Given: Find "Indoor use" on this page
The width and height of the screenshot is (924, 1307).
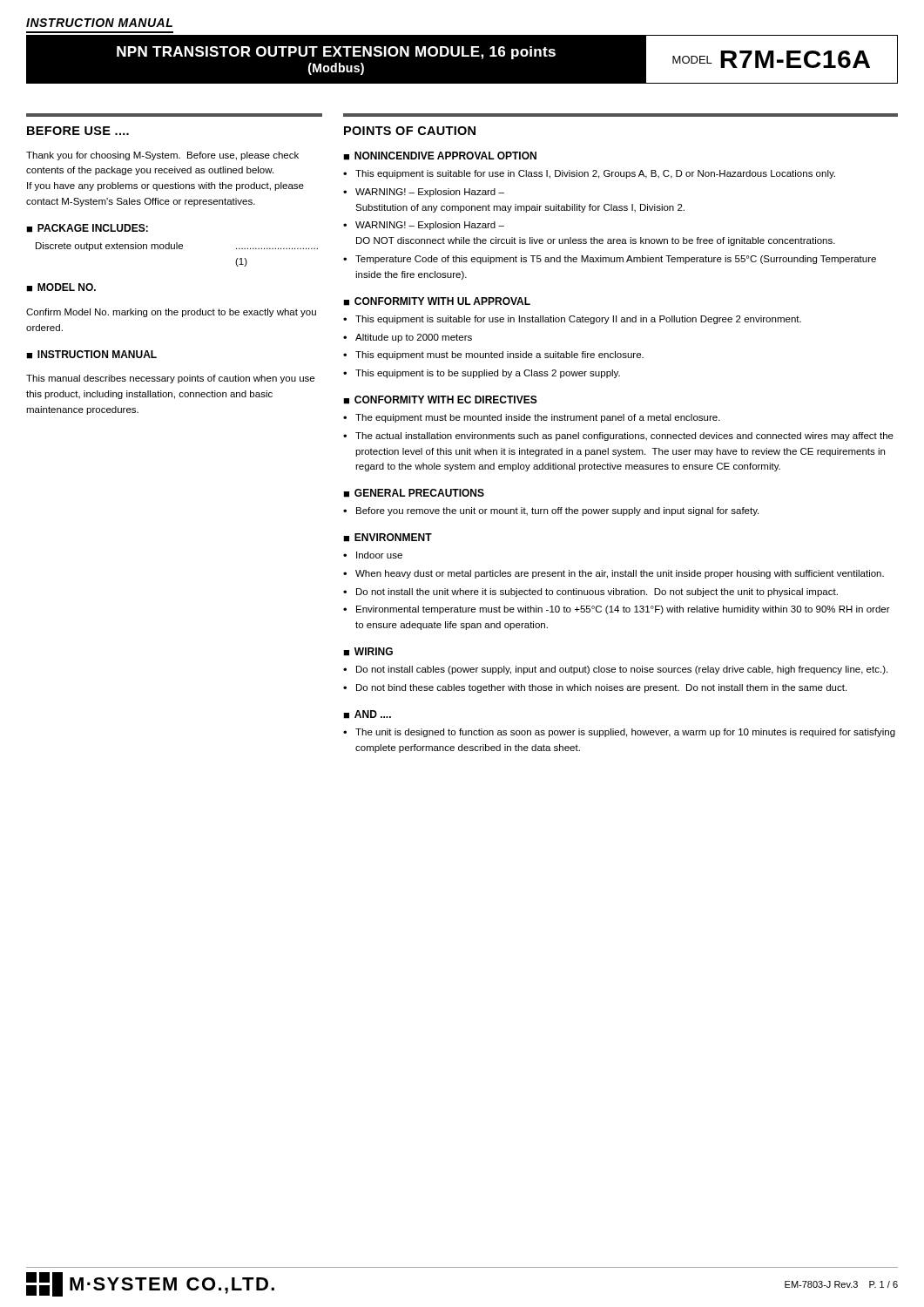Looking at the screenshot, I should pos(379,555).
